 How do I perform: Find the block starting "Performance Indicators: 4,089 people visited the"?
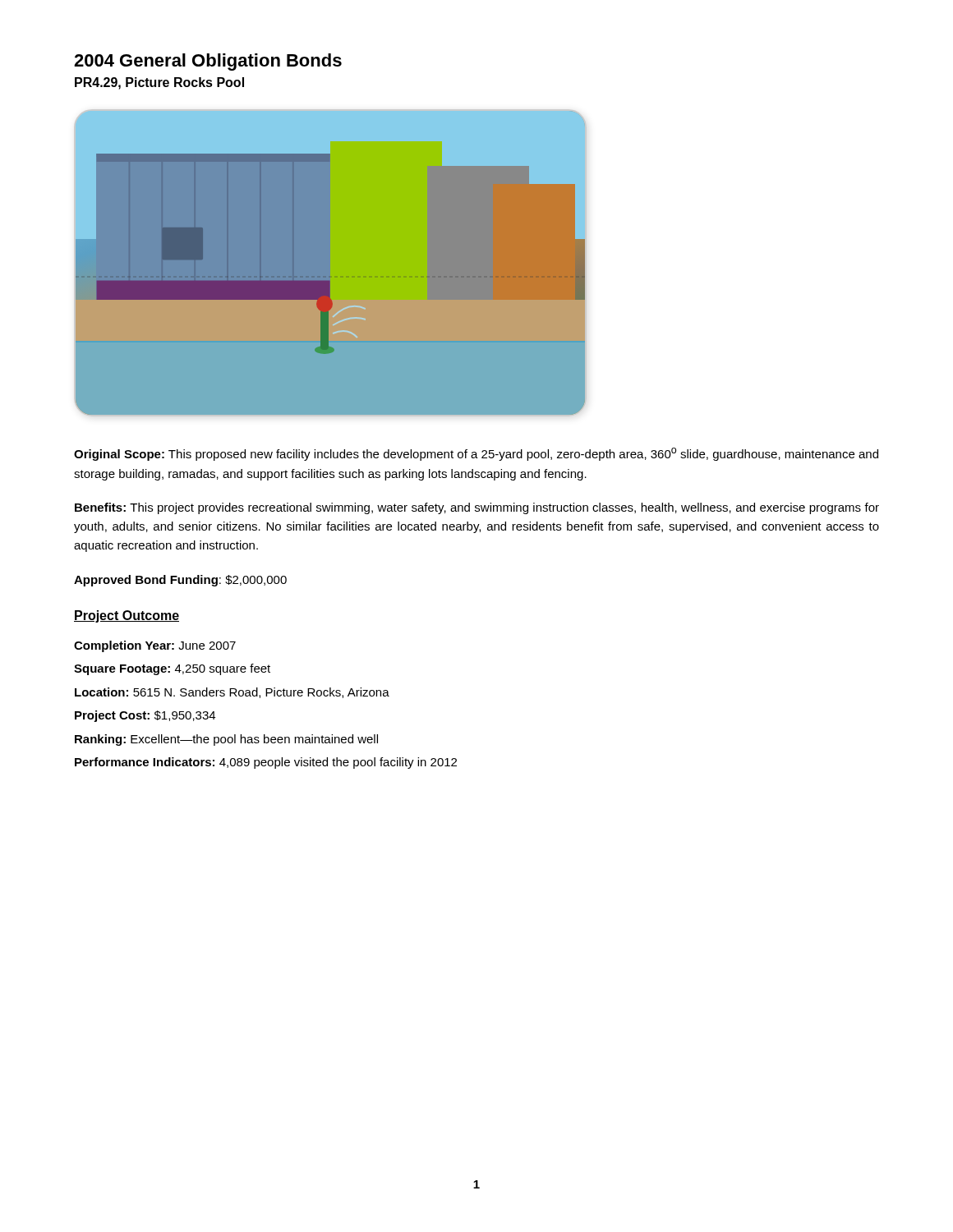(x=266, y=762)
